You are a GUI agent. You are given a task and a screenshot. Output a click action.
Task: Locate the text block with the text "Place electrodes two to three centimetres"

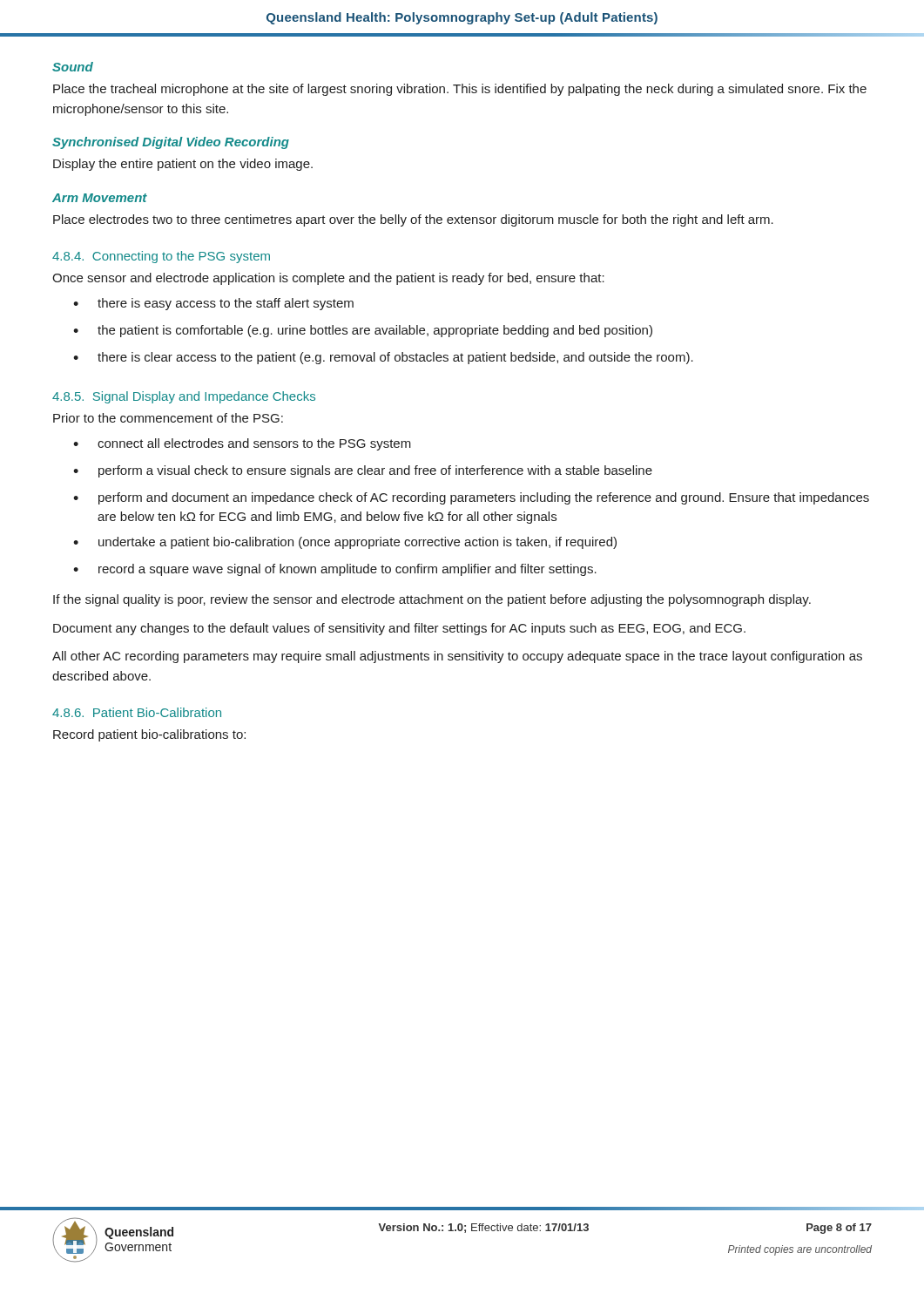pyautogui.click(x=413, y=219)
